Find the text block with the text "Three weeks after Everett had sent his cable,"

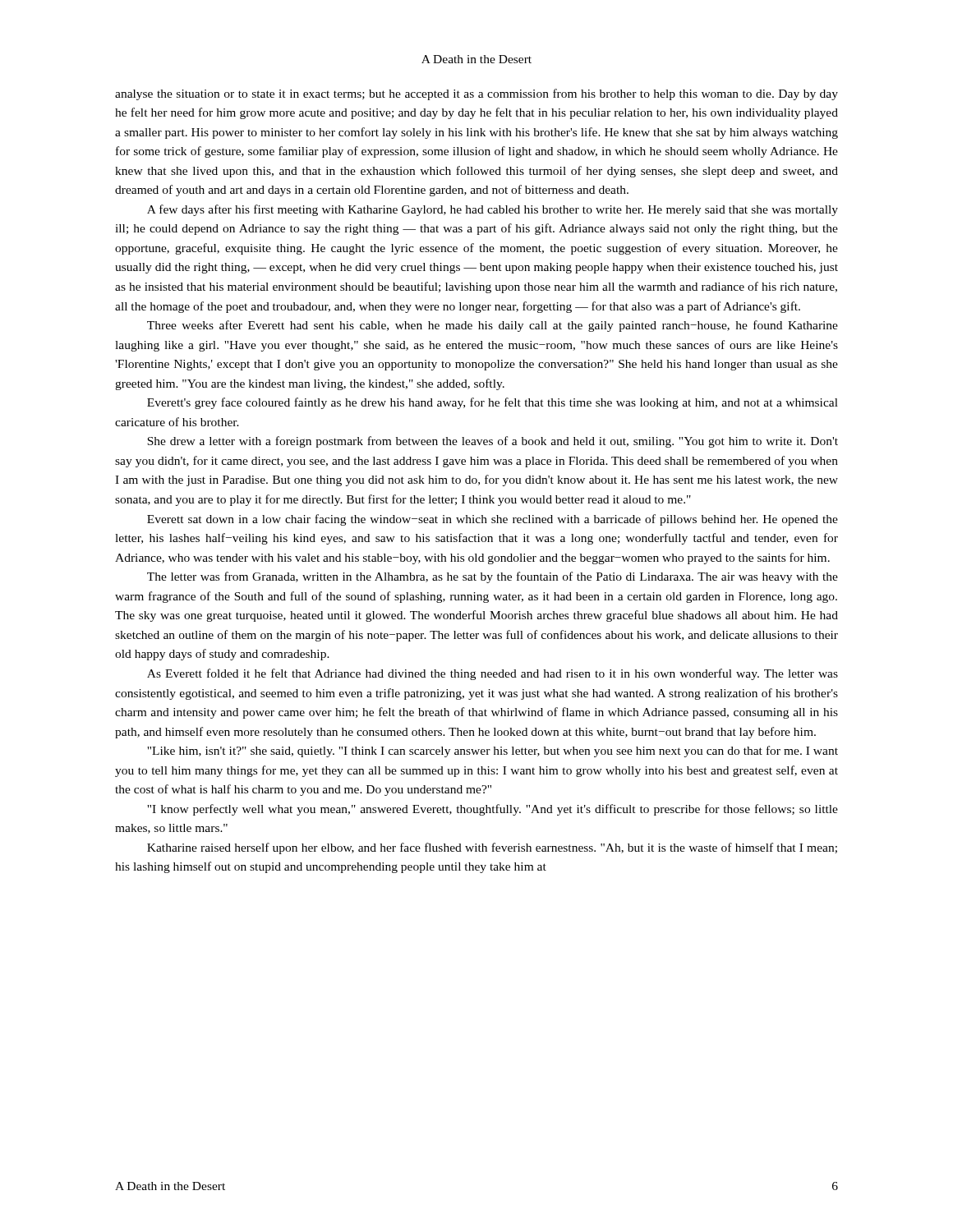click(476, 354)
